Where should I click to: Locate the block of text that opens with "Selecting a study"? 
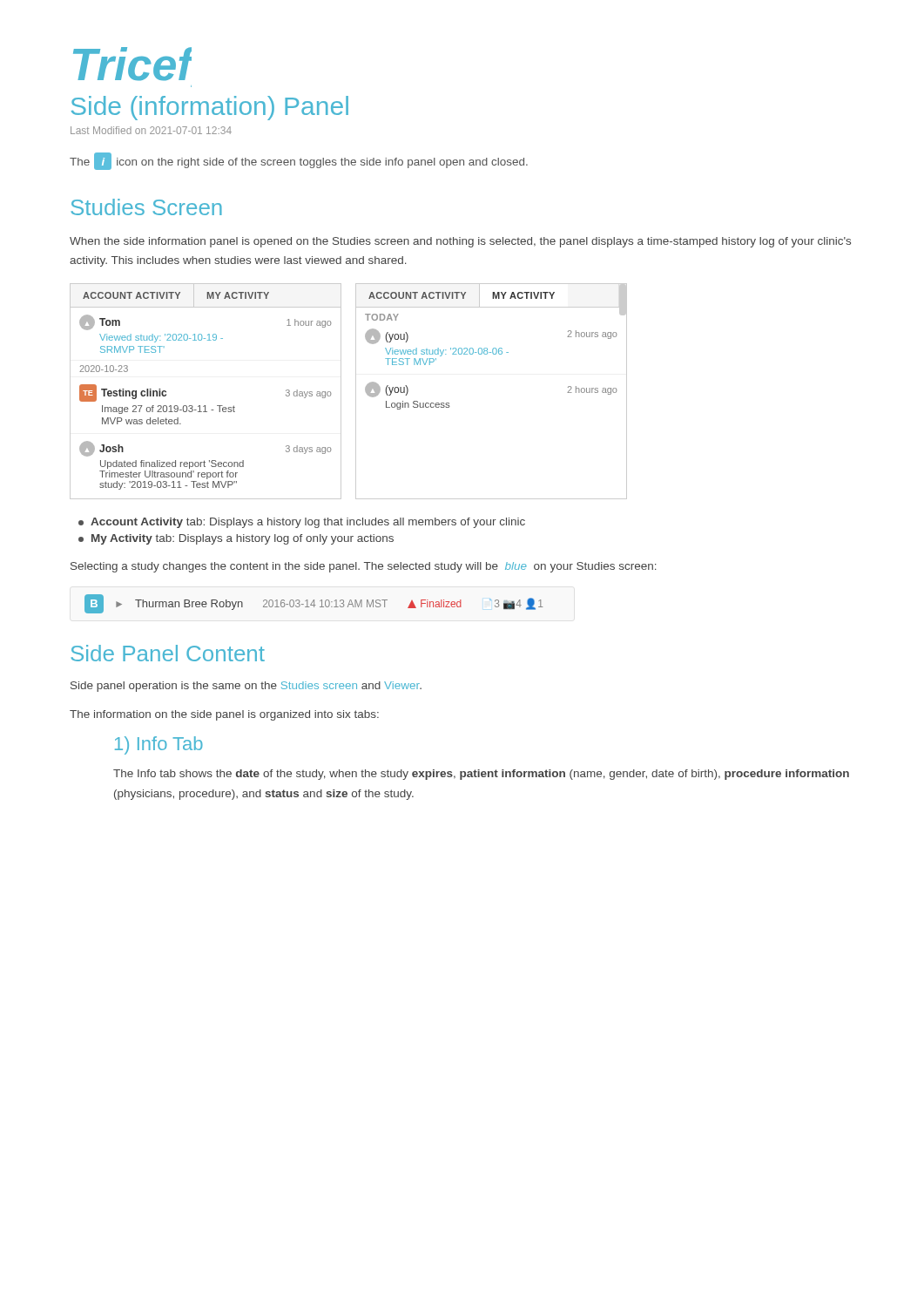click(x=363, y=566)
